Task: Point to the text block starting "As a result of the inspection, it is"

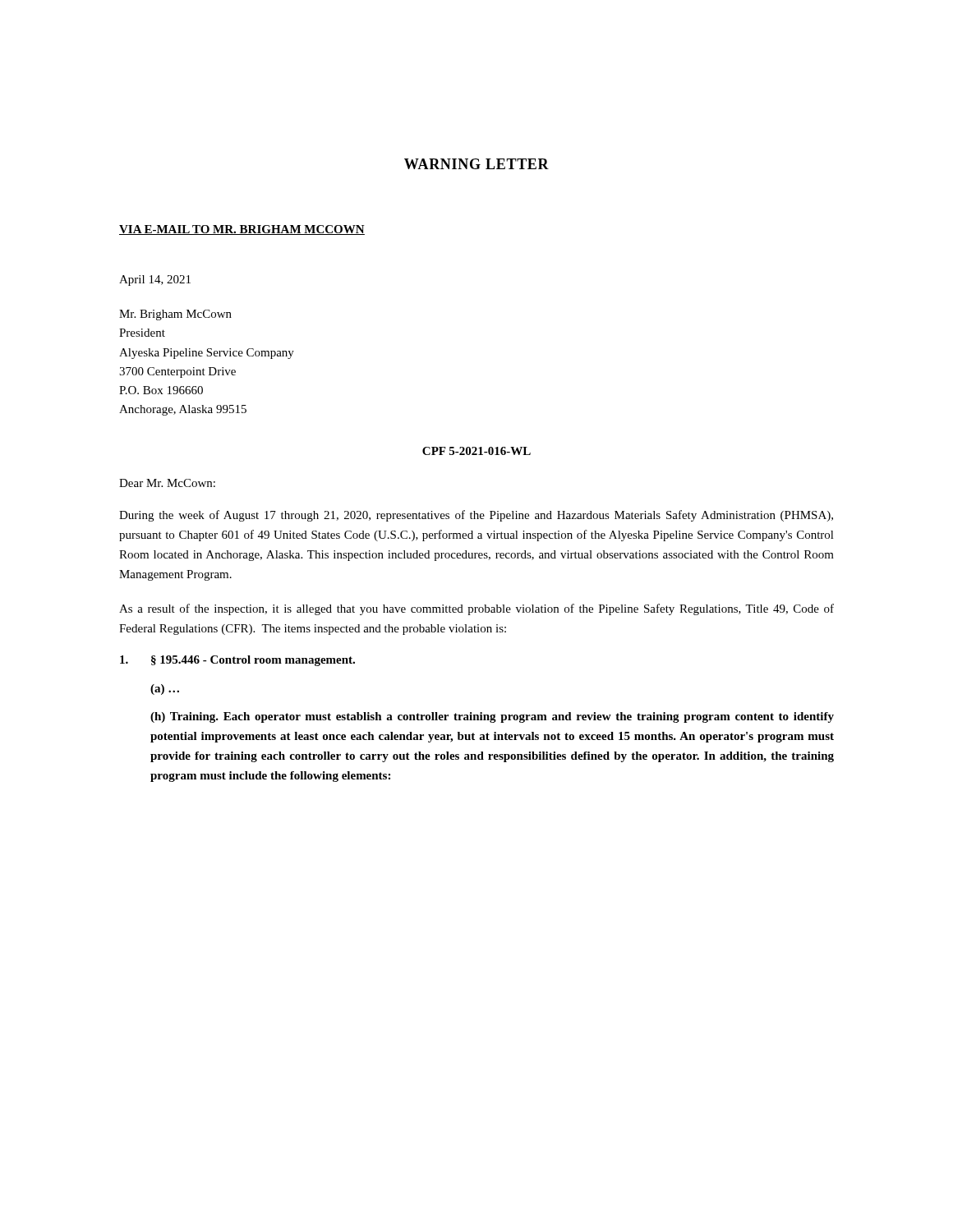Action: (x=476, y=618)
